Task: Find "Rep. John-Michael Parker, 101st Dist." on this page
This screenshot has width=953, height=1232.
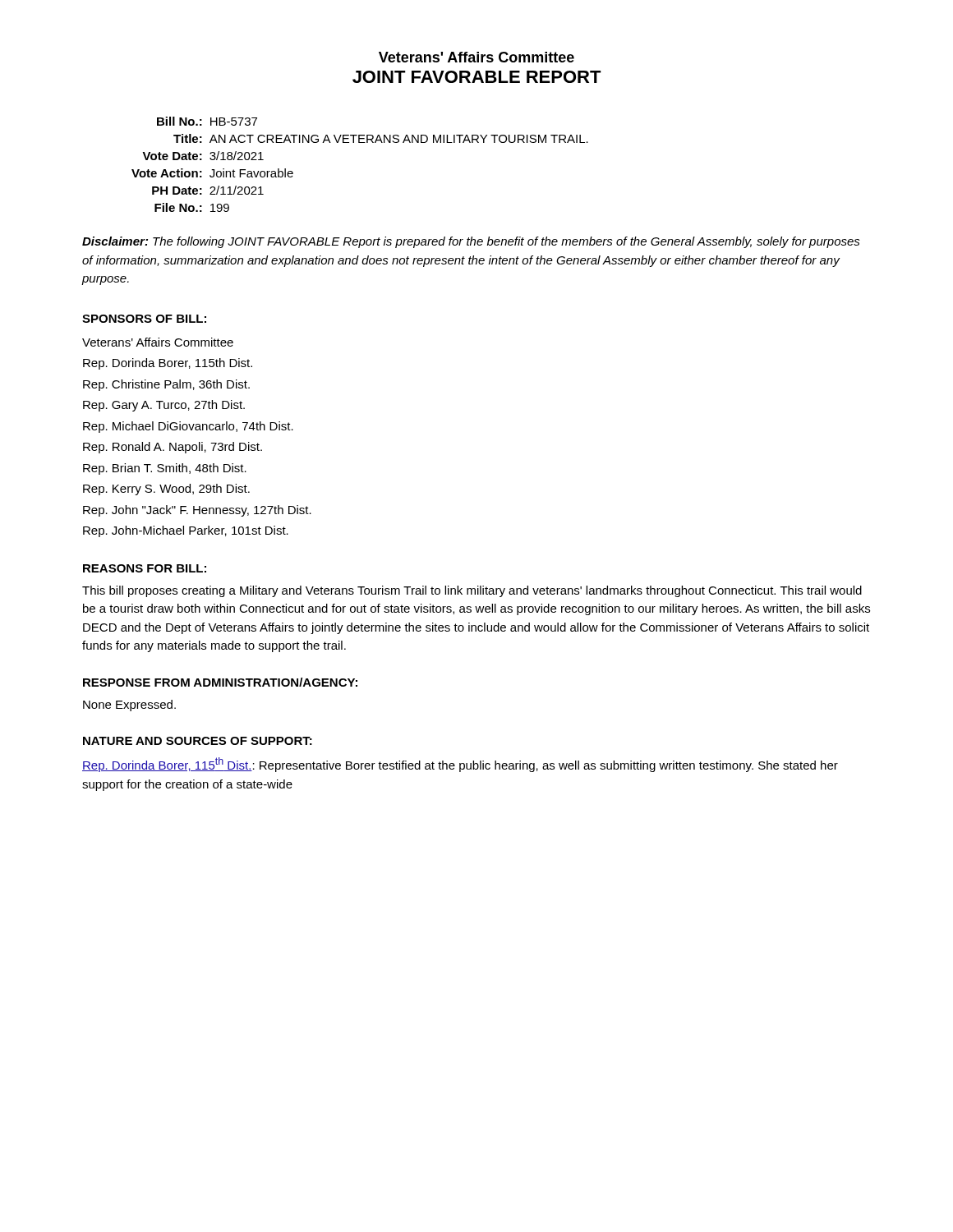Action: tap(186, 530)
